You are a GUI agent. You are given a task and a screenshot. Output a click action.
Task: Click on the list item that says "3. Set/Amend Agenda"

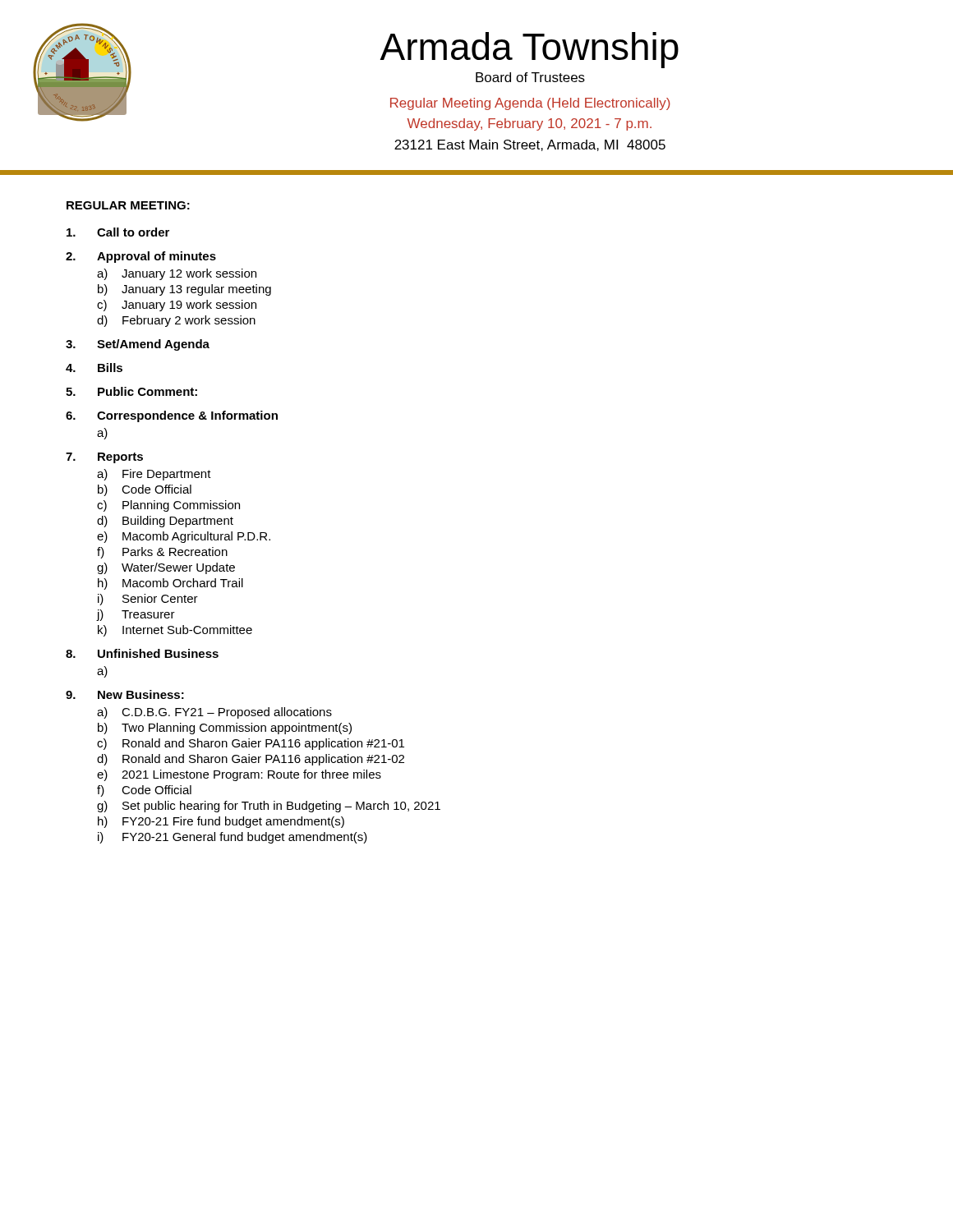[x=138, y=344]
